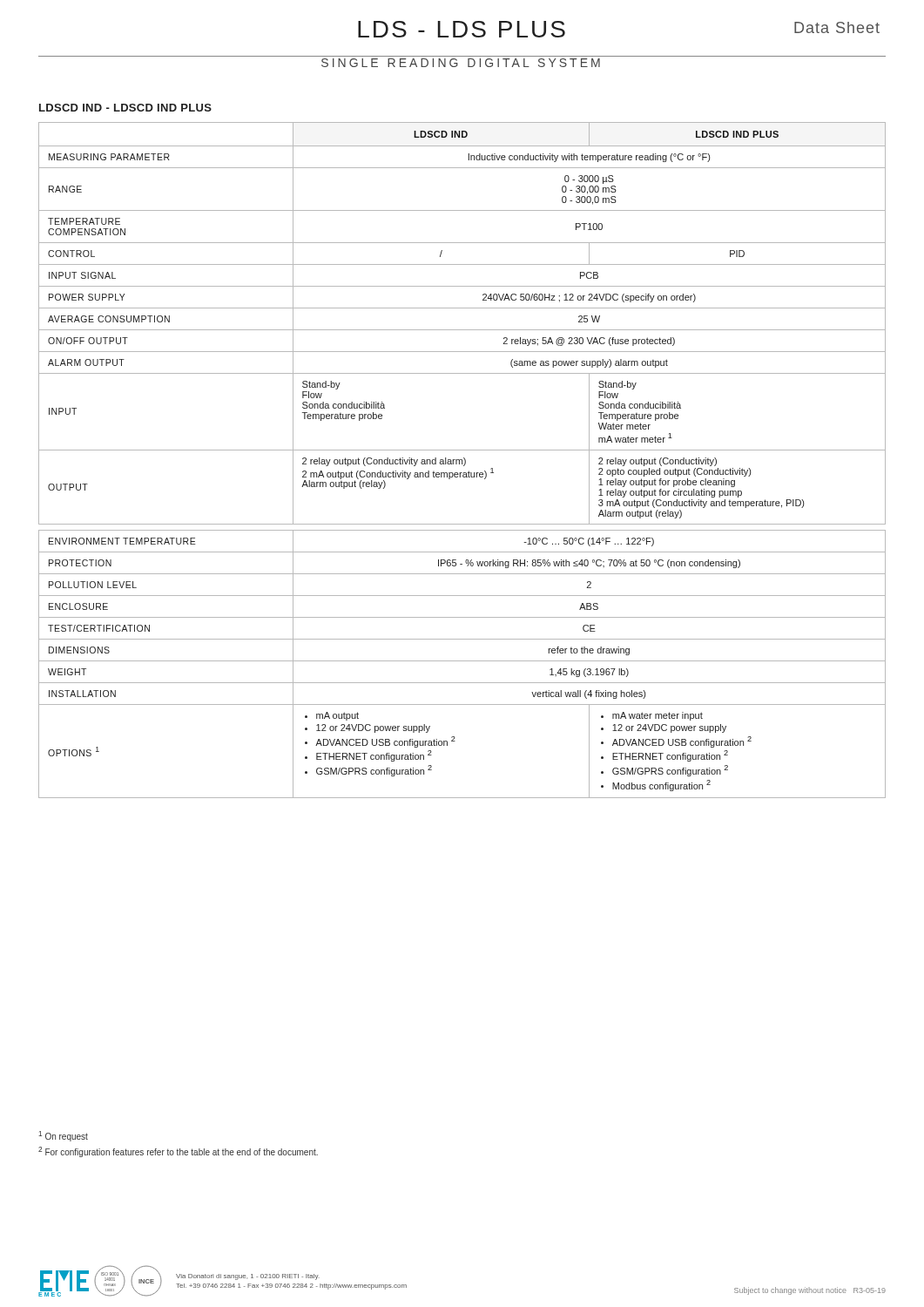
Task: Select the text block starting "SINGLE READING DIGITAL SYSTEM"
Action: point(462,63)
